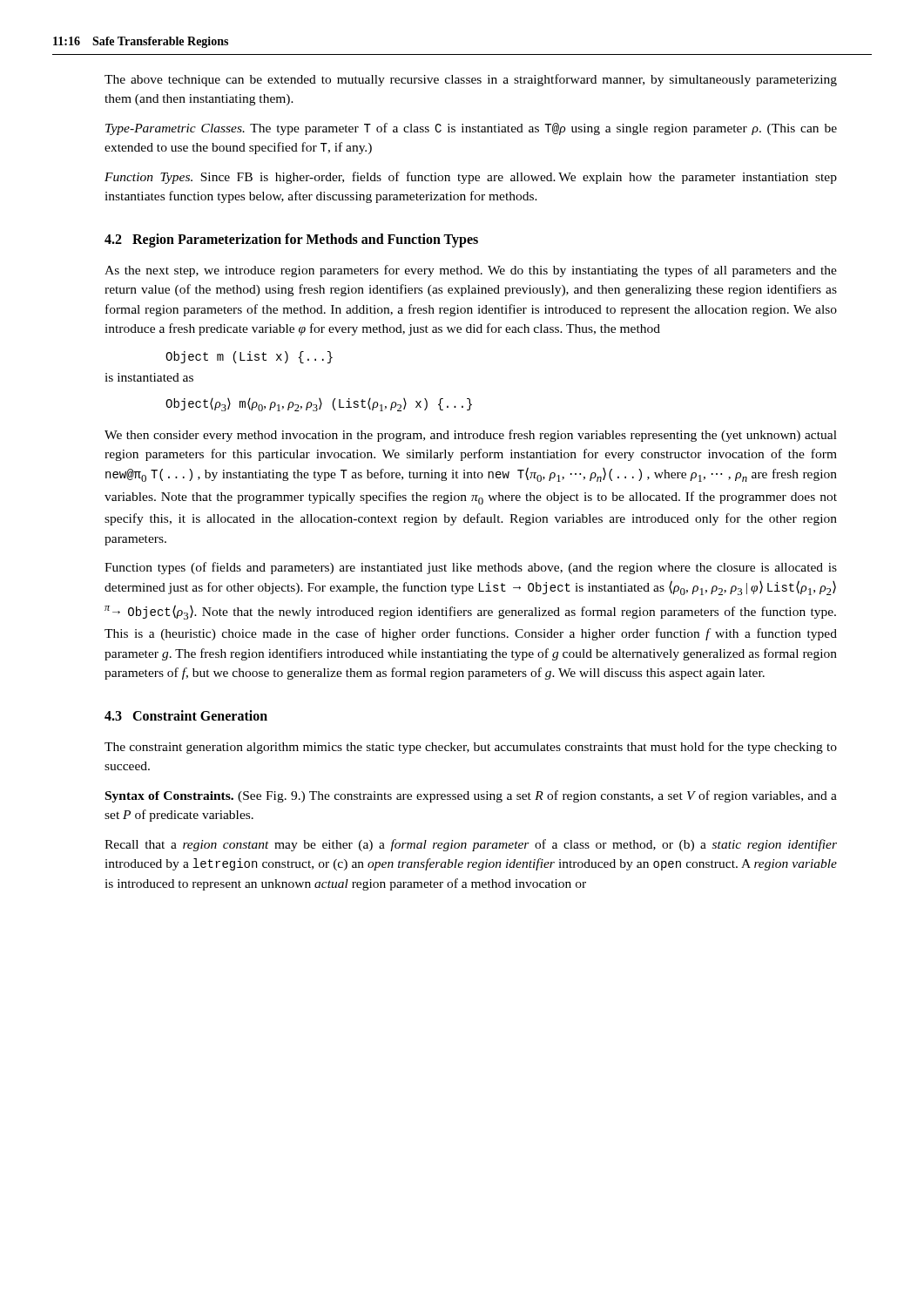Click on the section header that reads "4.2 Region Parameterization for"
This screenshot has width=924, height=1307.
291,239
